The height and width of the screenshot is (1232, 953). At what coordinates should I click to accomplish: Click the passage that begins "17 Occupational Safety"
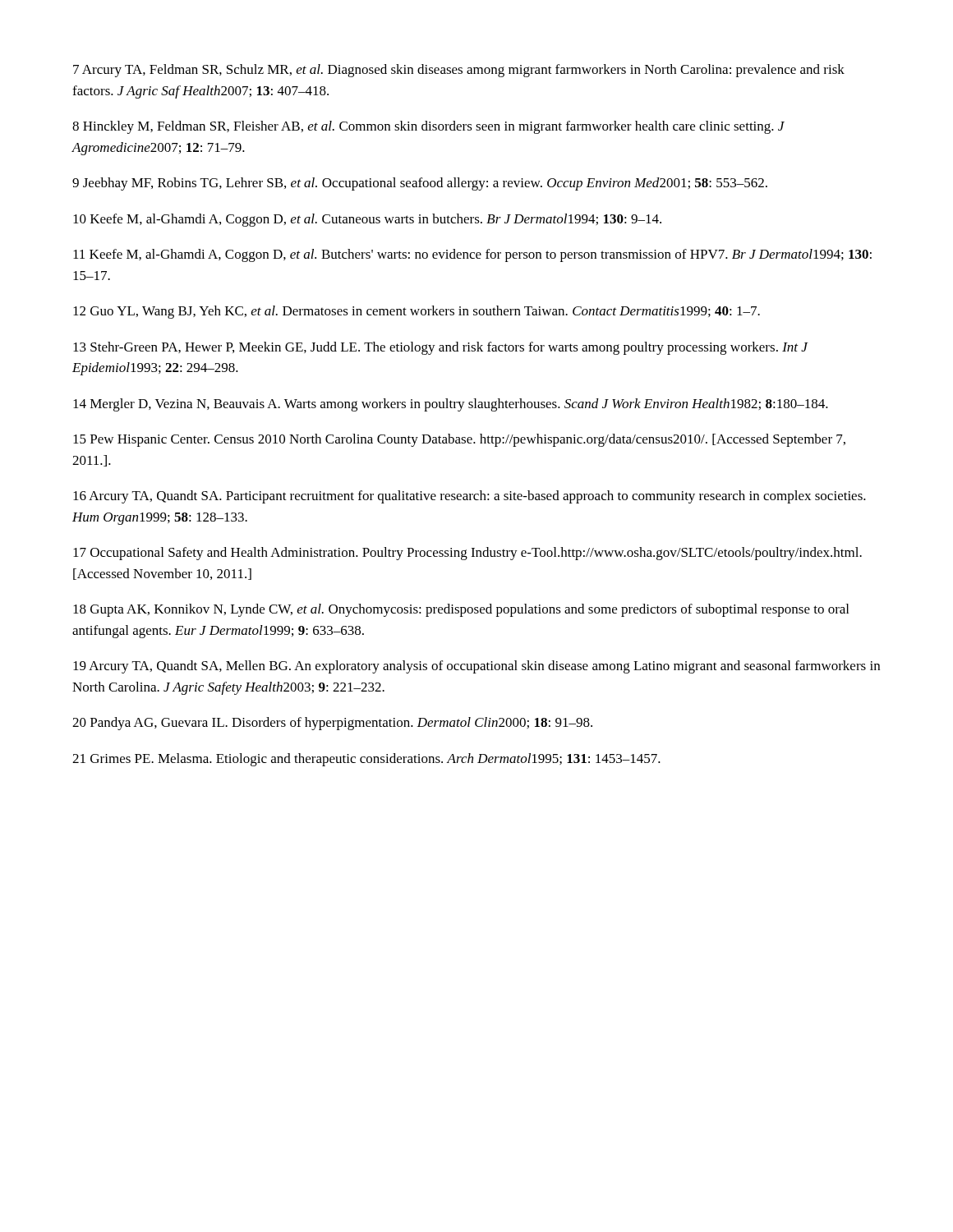tap(467, 563)
